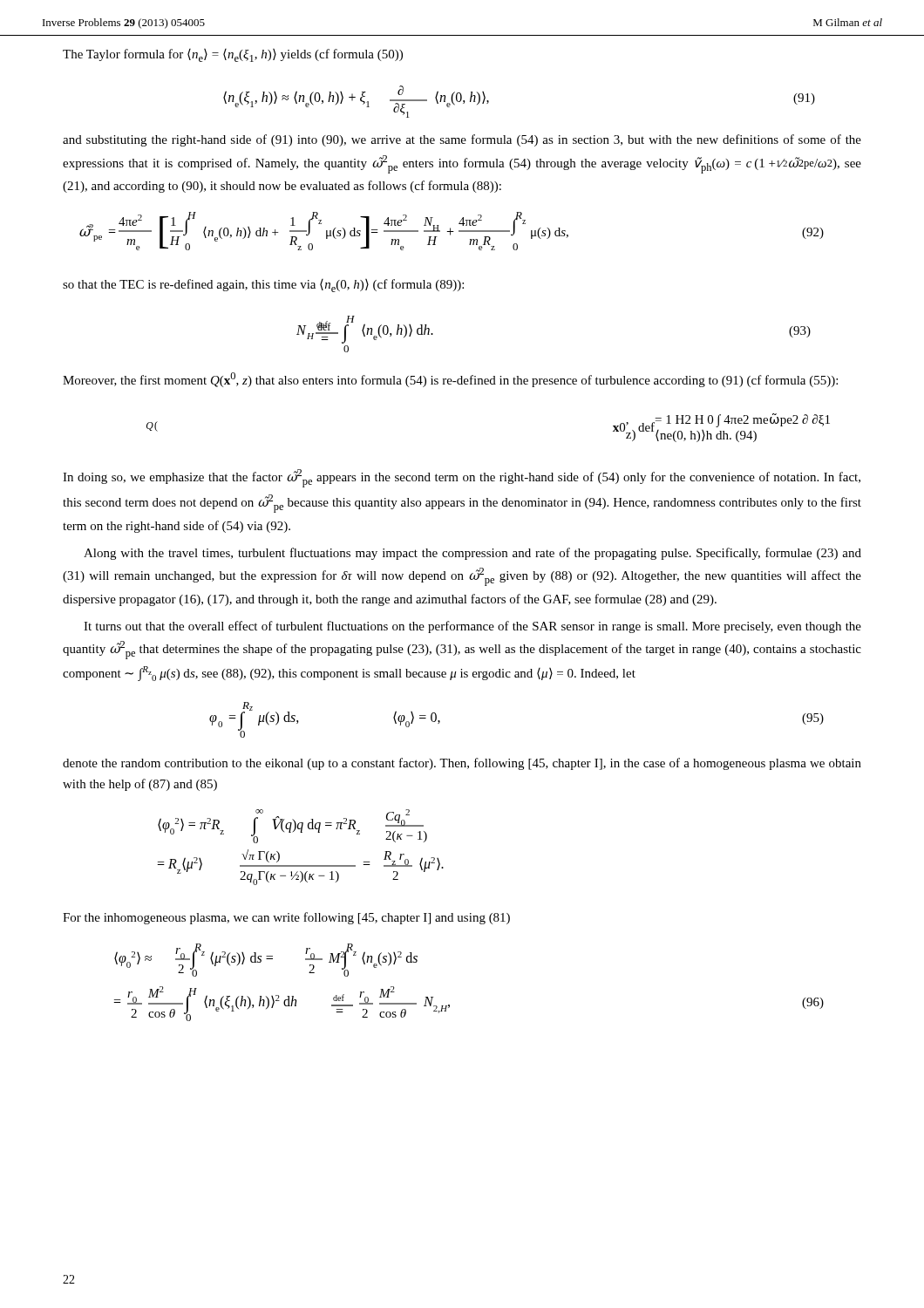Viewport: 924px width, 1308px height.
Task: Find the text block with the text "denote the random contribution to the"
Action: coord(462,774)
